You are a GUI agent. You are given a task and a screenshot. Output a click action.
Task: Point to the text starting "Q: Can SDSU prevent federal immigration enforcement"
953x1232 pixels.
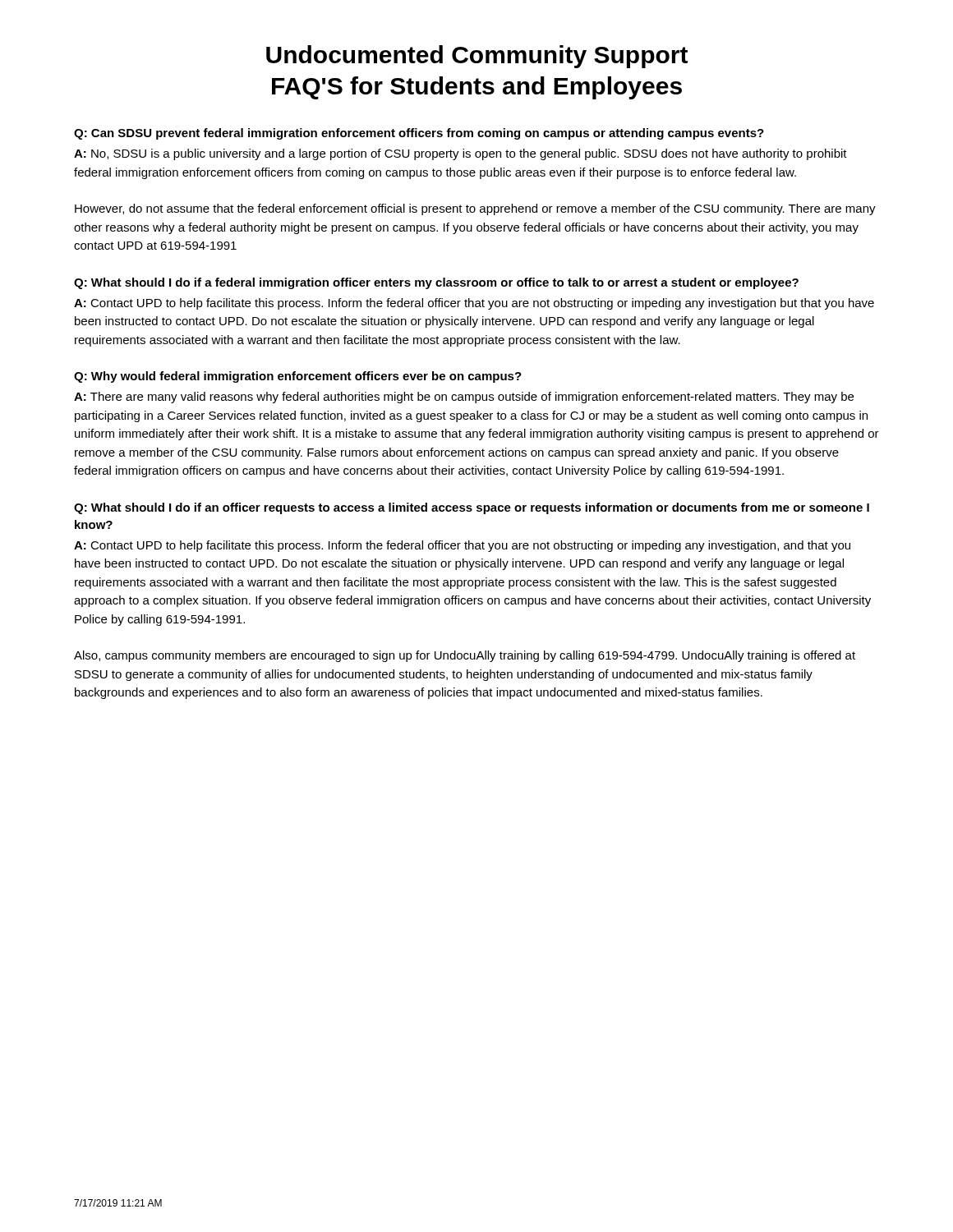coord(476,153)
